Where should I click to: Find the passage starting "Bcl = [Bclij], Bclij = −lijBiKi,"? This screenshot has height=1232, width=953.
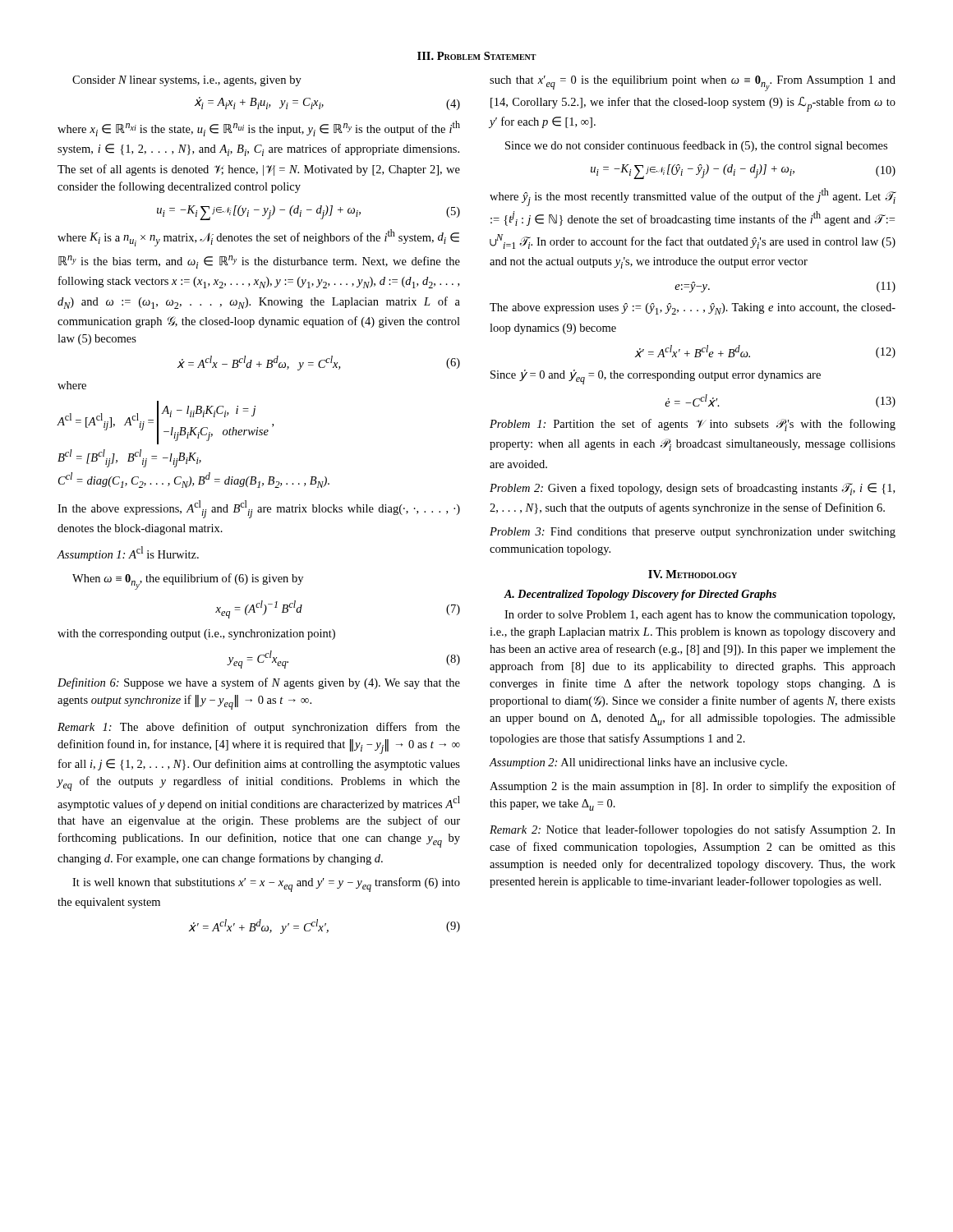coord(130,457)
